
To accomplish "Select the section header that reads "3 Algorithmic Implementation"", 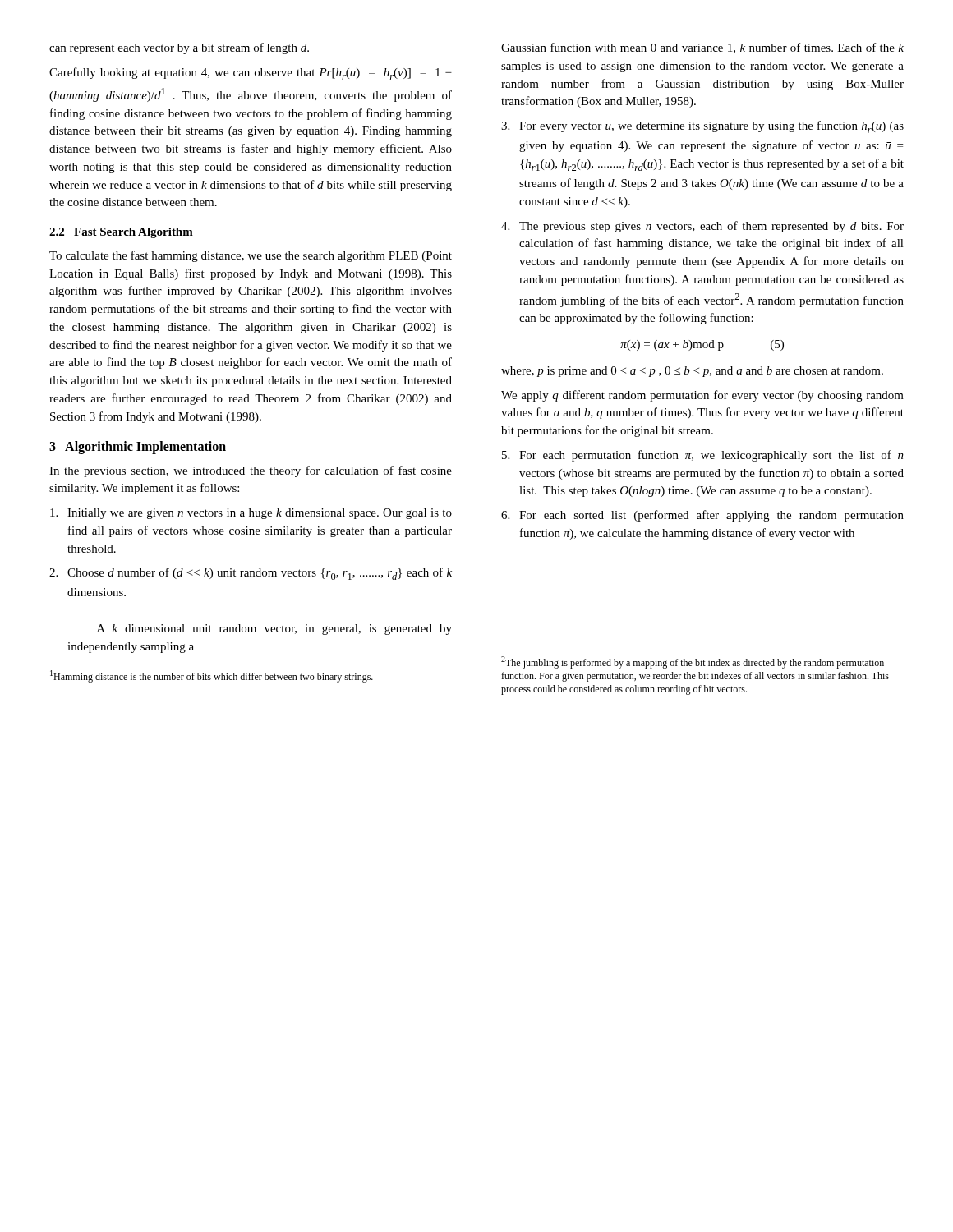I will click(138, 448).
